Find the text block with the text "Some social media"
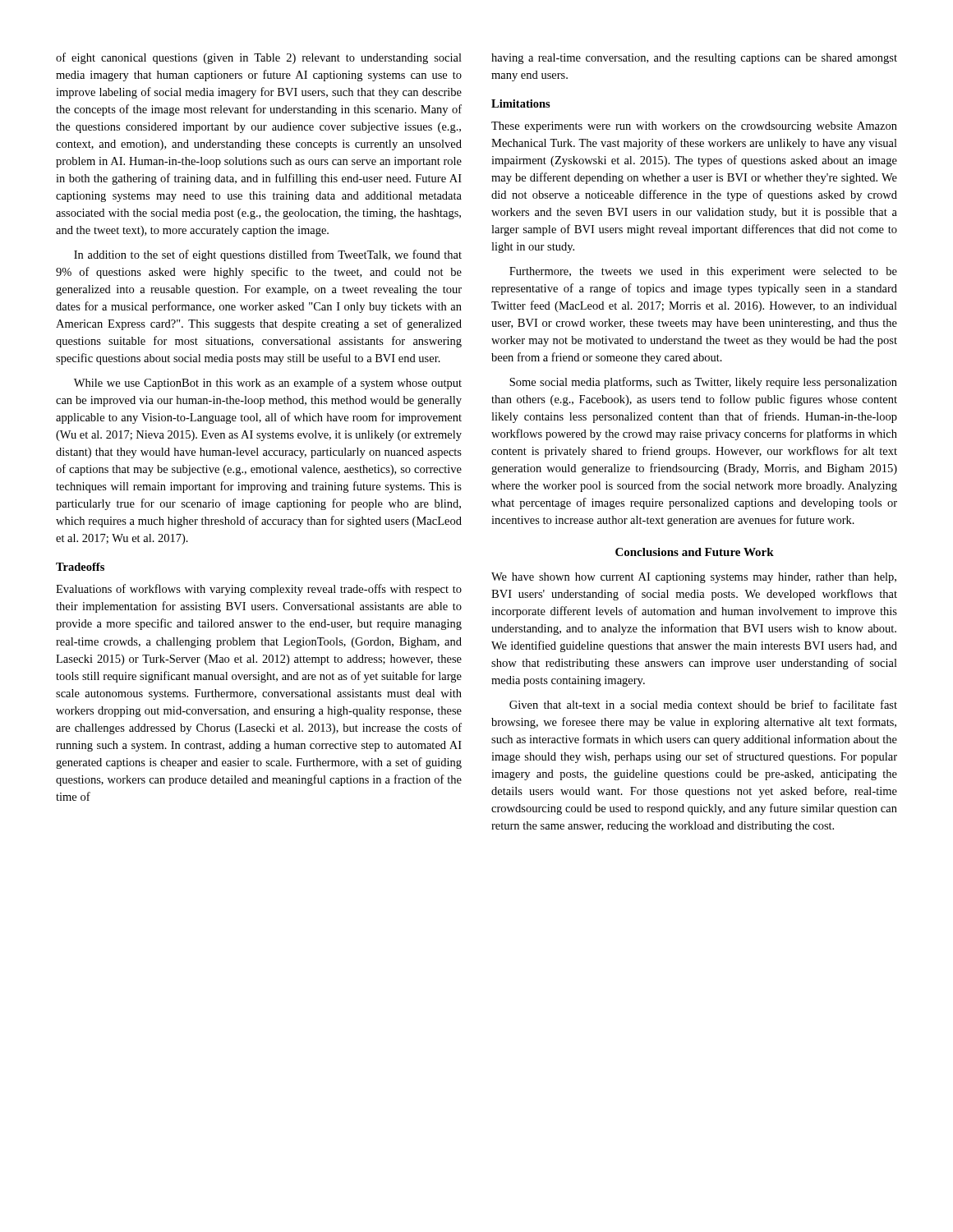953x1232 pixels. [x=694, y=452]
